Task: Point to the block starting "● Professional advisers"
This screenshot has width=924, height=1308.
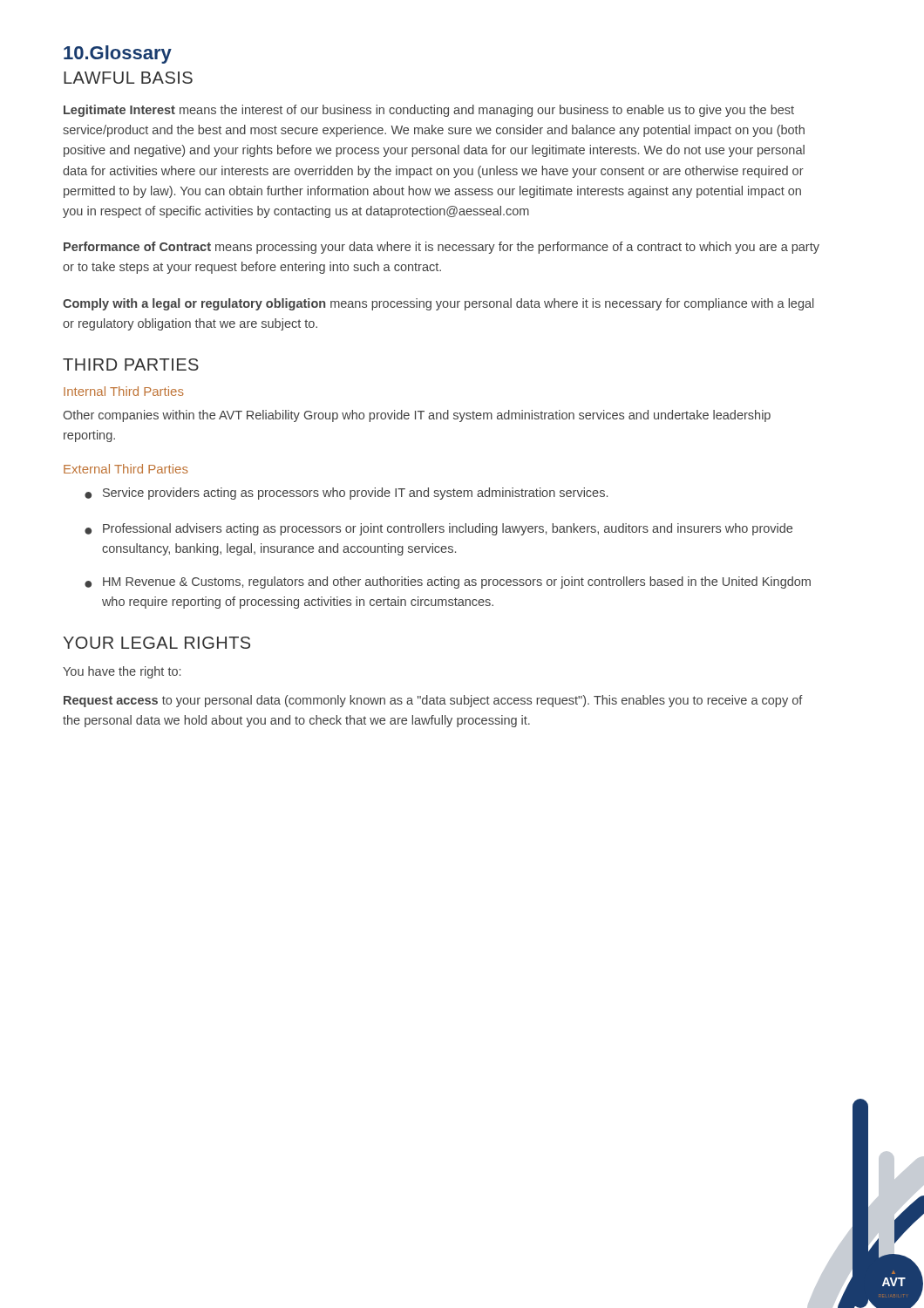Action: [452, 539]
